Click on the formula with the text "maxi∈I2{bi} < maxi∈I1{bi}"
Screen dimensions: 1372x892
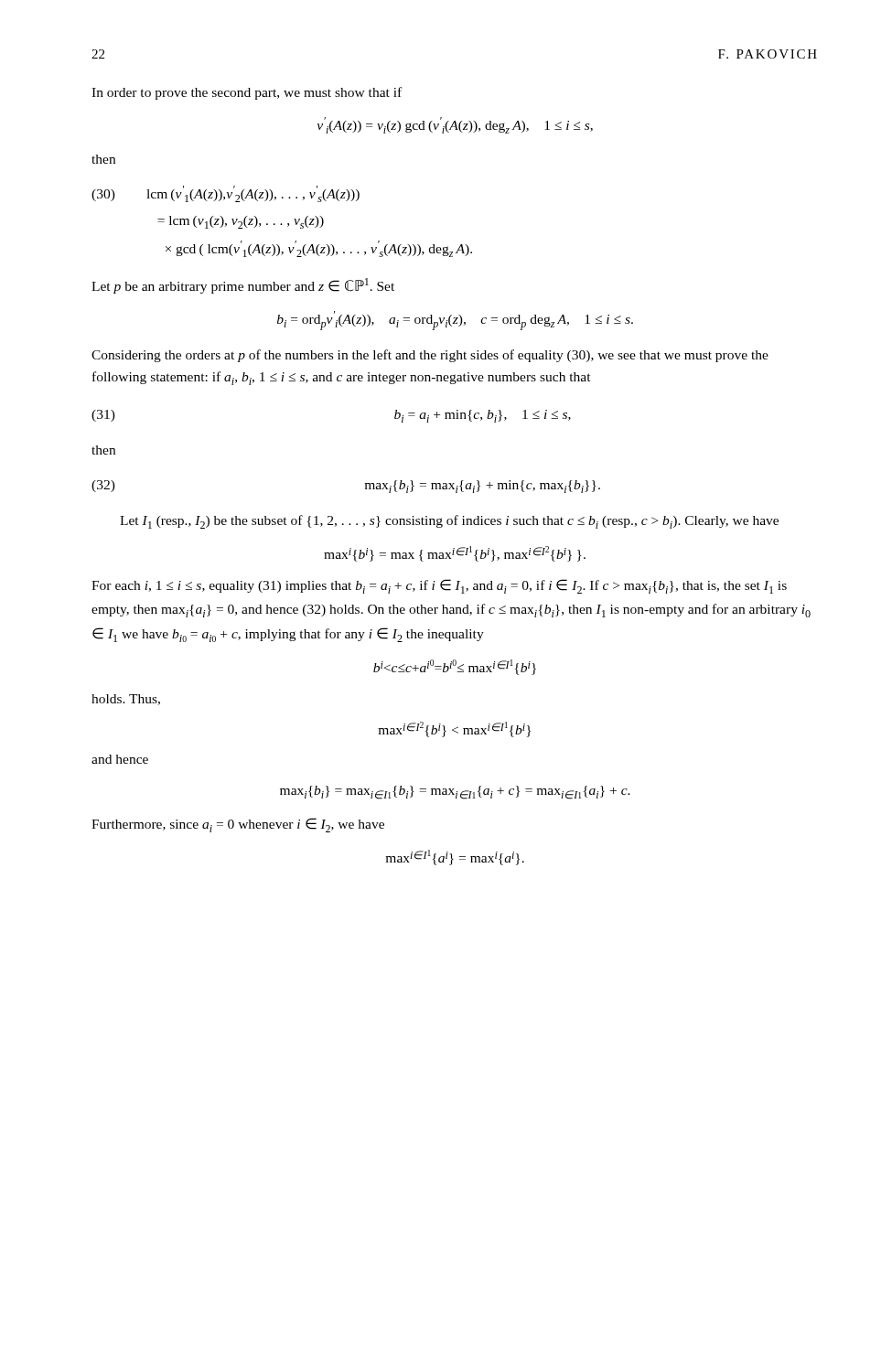(x=455, y=730)
